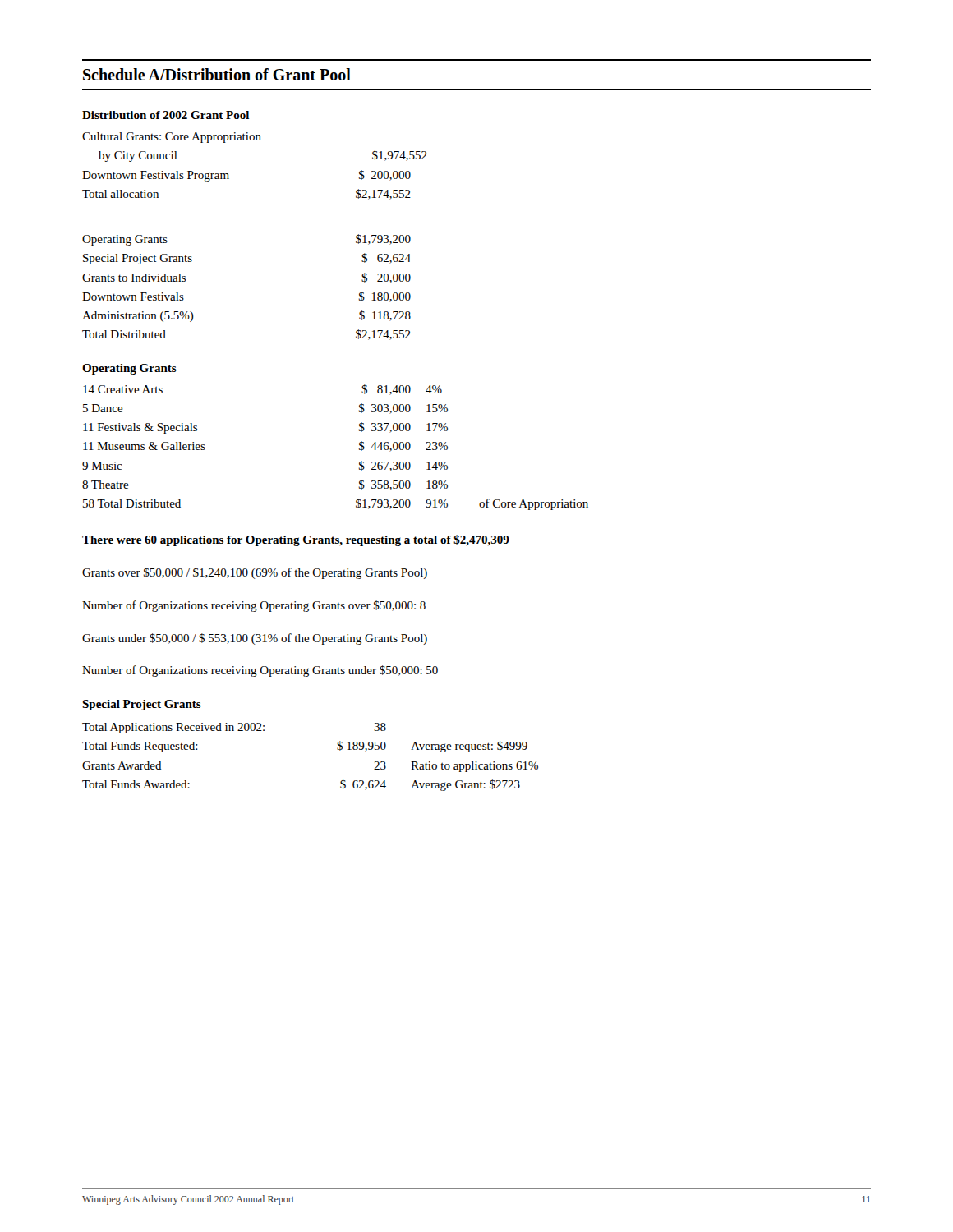Screen dimensions: 1232x953
Task: Locate the region starting "Cultural Grants: Core Appropriation by City Council $1,974,552"
Action: point(172,138)
